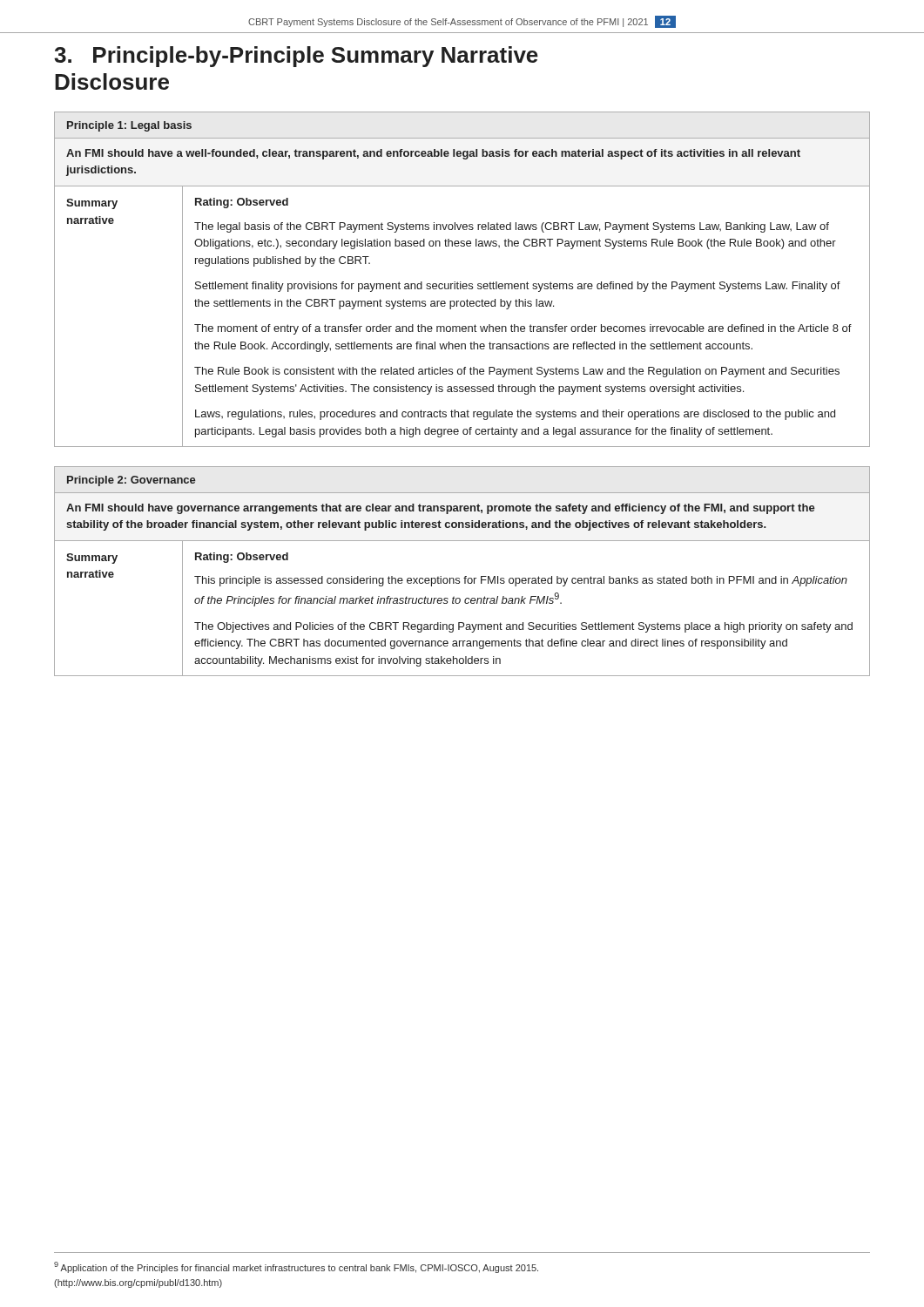Locate the footnote containing "9 Application of"
The width and height of the screenshot is (924, 1307).
click(x=297, y=1274)
